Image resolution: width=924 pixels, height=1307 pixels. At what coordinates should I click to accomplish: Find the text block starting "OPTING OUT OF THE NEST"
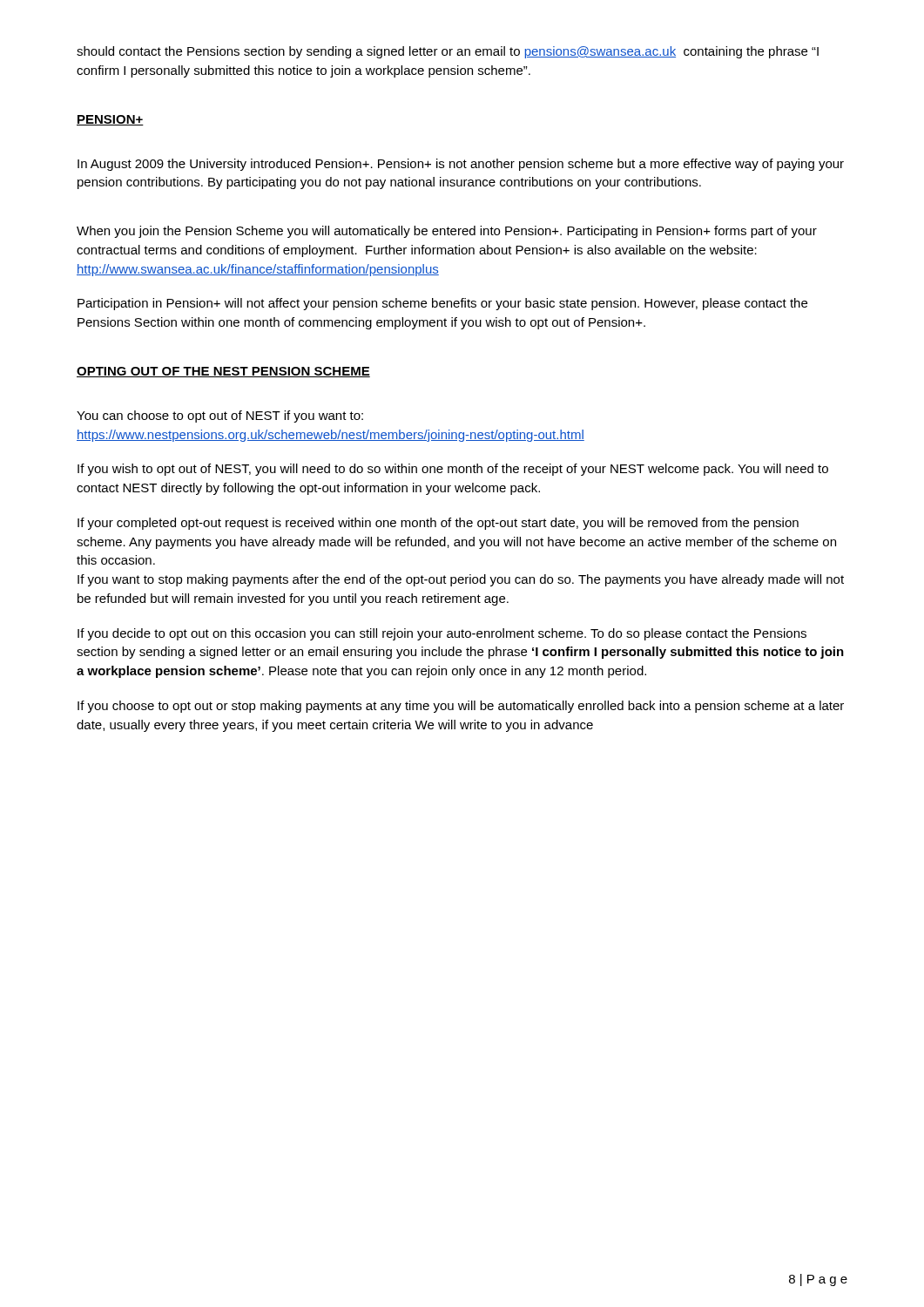223,371
